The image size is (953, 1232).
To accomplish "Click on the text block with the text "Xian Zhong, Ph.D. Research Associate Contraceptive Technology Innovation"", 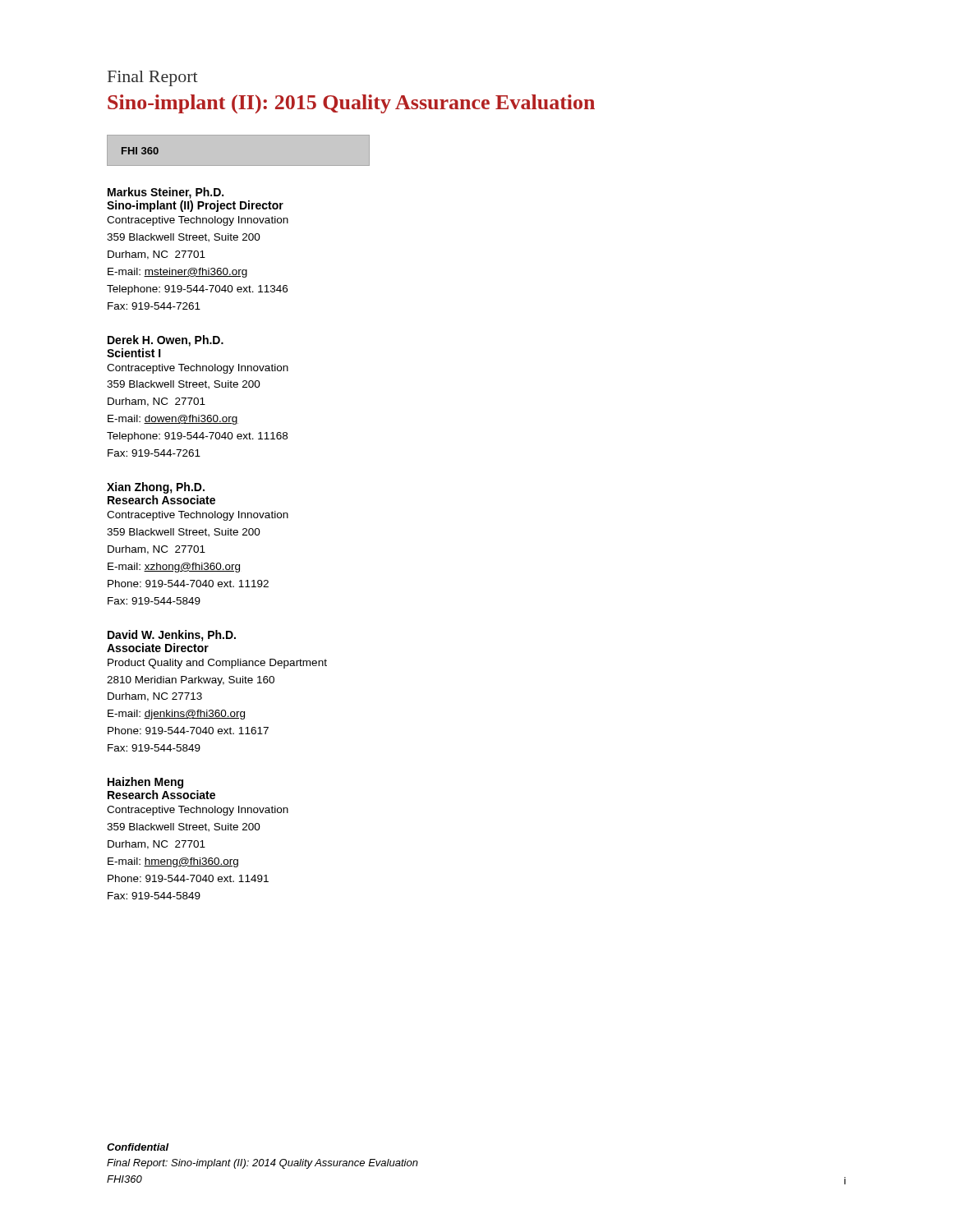I will (x=156, y=488).
